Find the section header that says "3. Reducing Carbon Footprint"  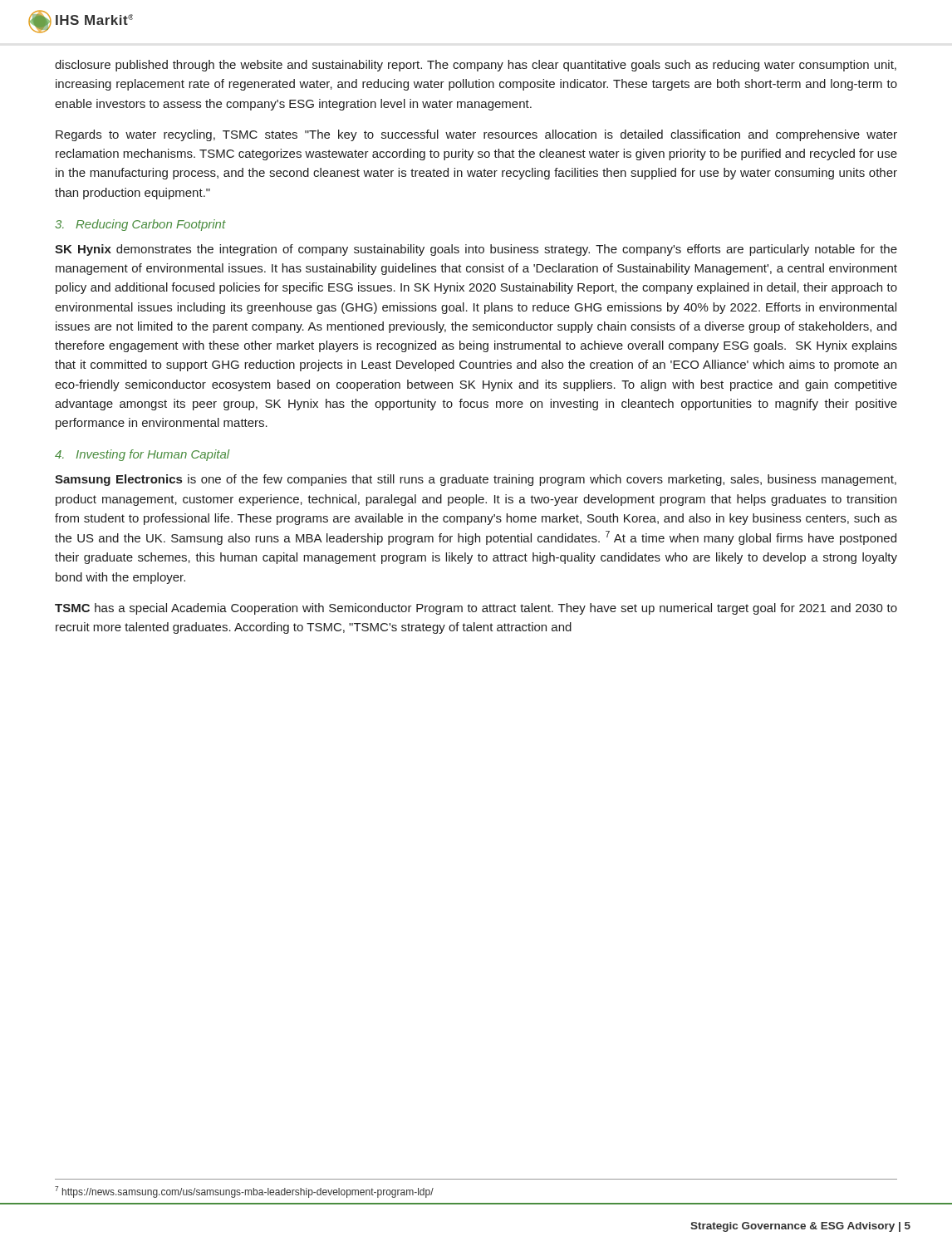(x=140, y=224)
